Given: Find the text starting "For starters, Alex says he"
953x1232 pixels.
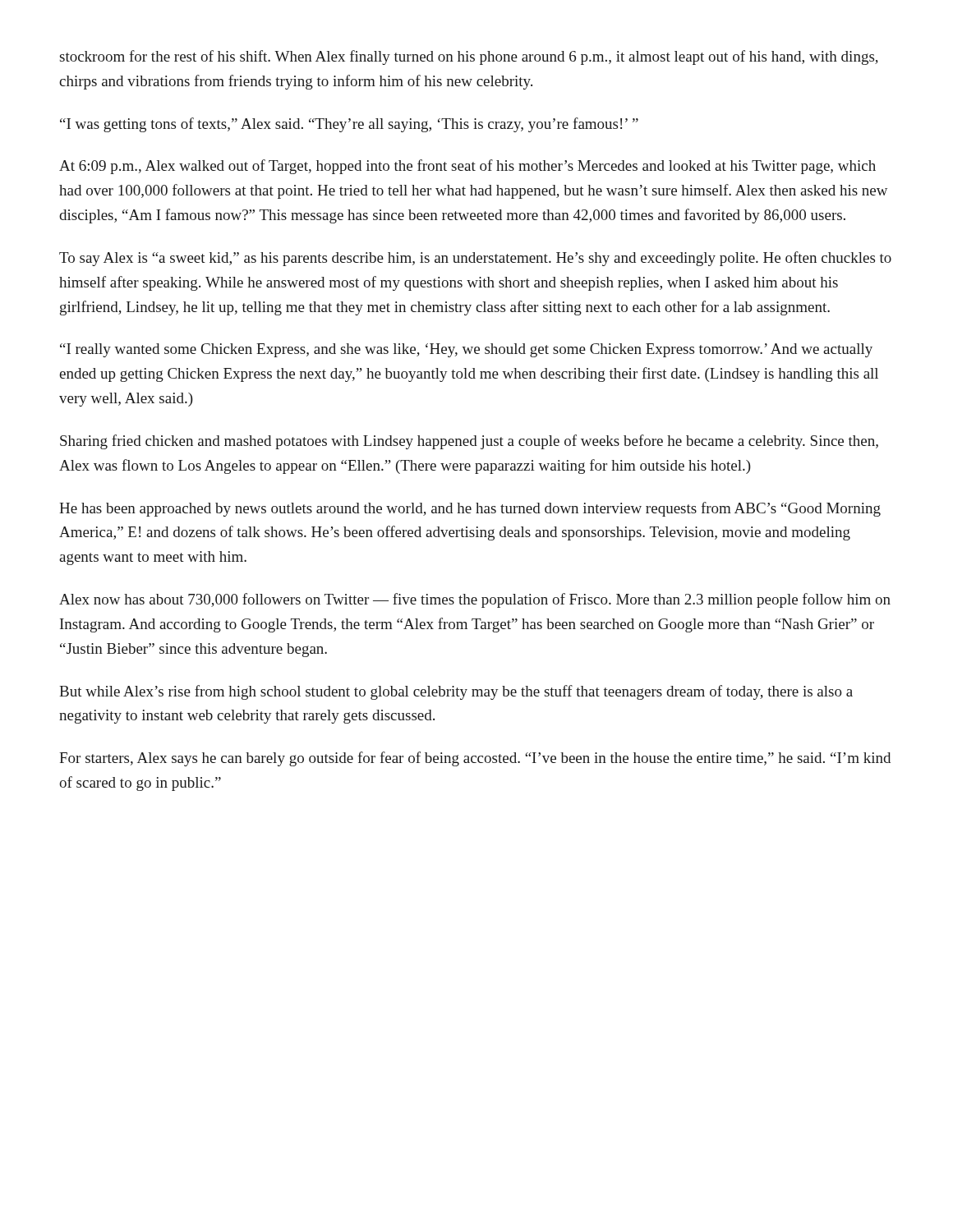Looking at the screenshot, I should coord(475,770).
